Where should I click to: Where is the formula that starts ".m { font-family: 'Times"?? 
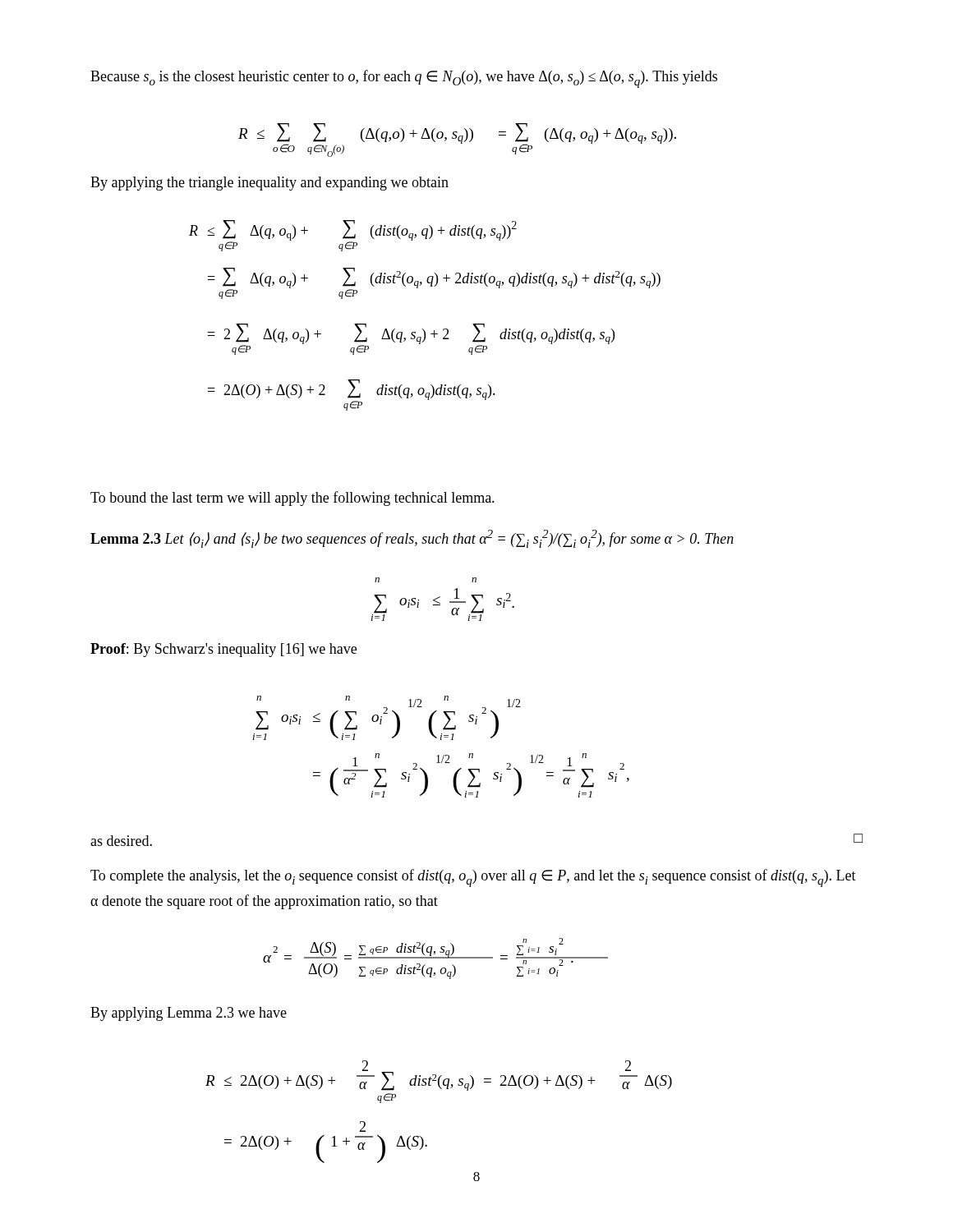click(x=476, y=341)
